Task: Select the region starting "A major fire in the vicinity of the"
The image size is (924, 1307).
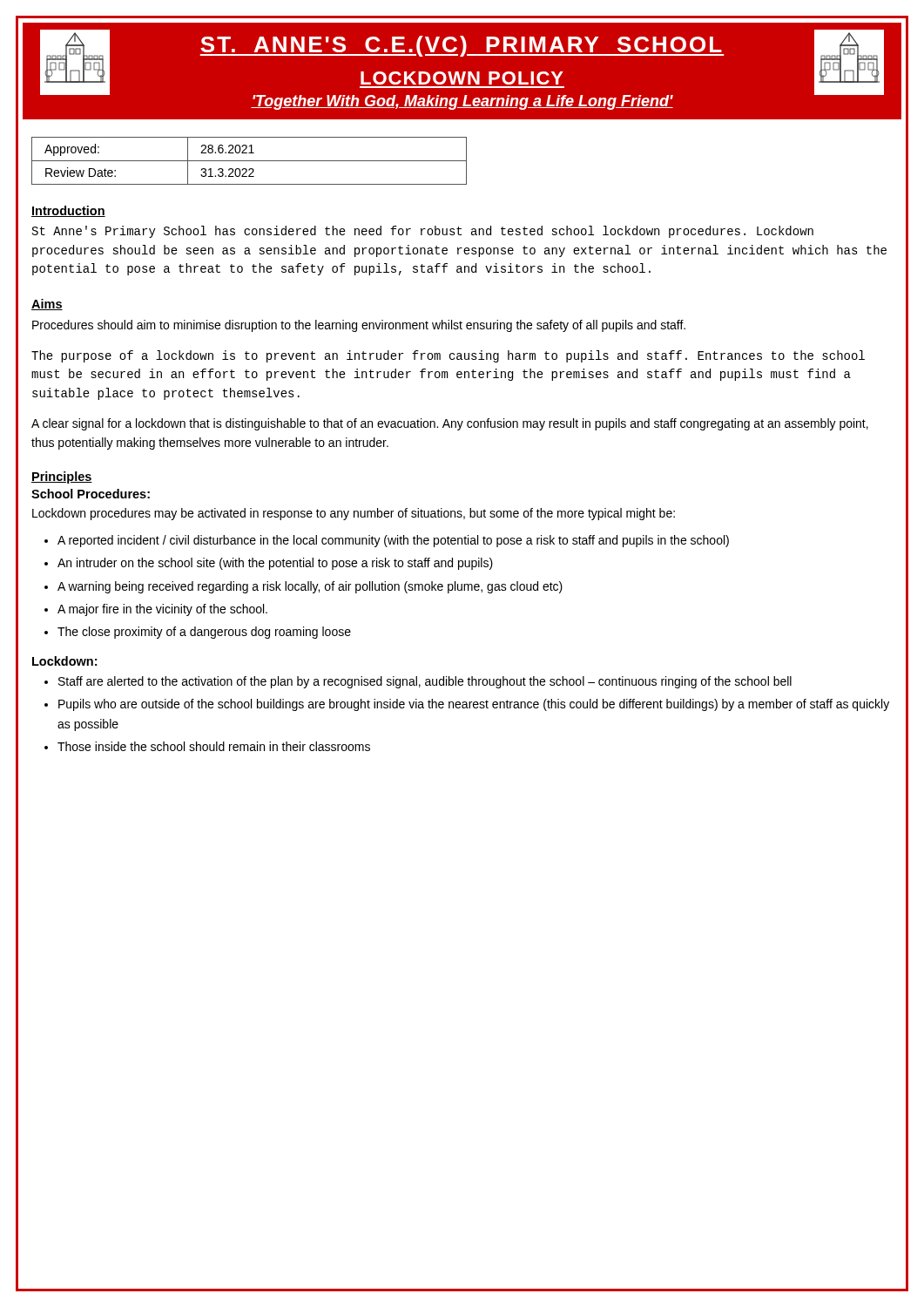Action: [x=163, y=609]
